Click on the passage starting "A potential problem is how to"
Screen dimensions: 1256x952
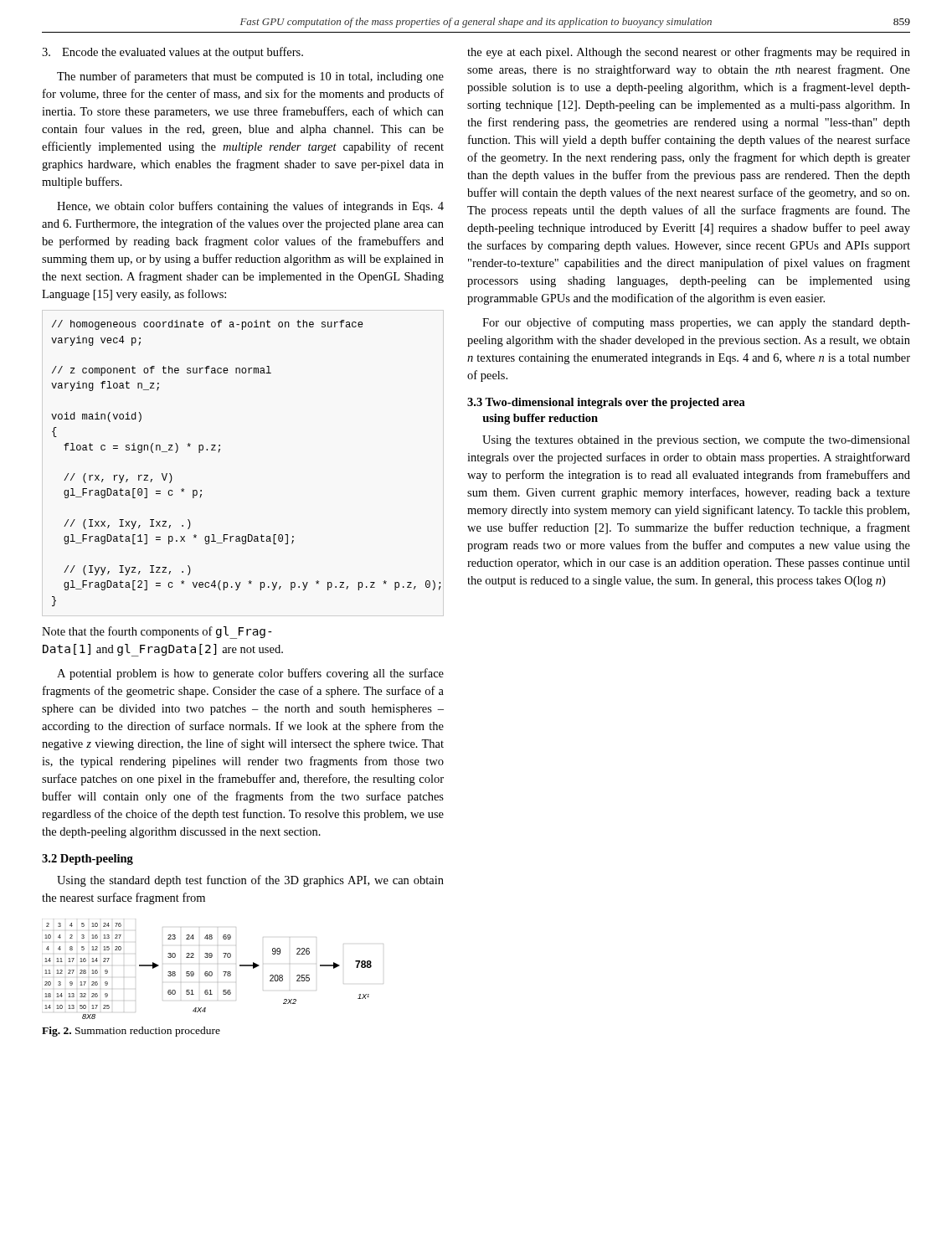coord(243,753)
